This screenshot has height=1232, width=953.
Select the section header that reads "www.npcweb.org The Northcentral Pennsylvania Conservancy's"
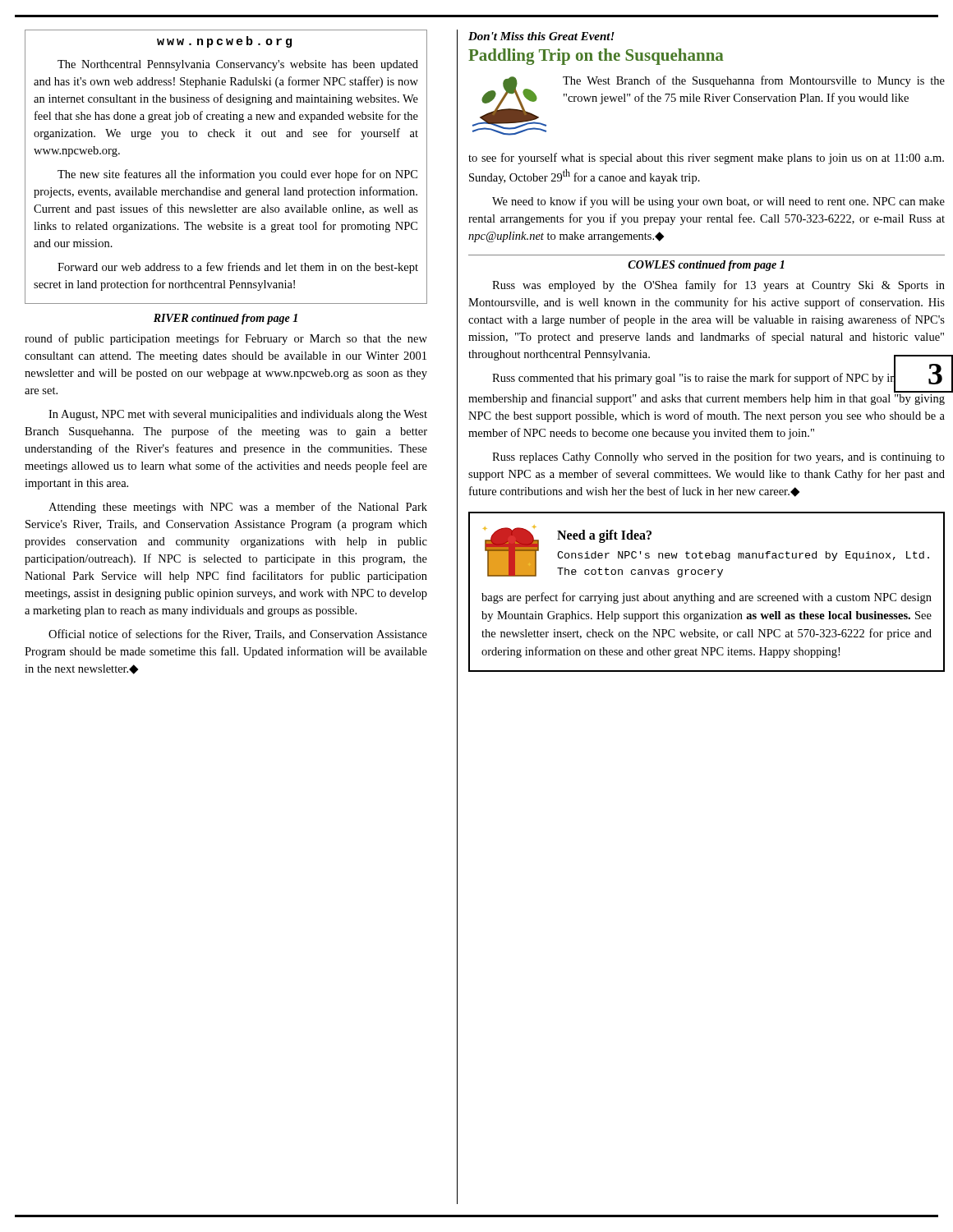[226, 164]
